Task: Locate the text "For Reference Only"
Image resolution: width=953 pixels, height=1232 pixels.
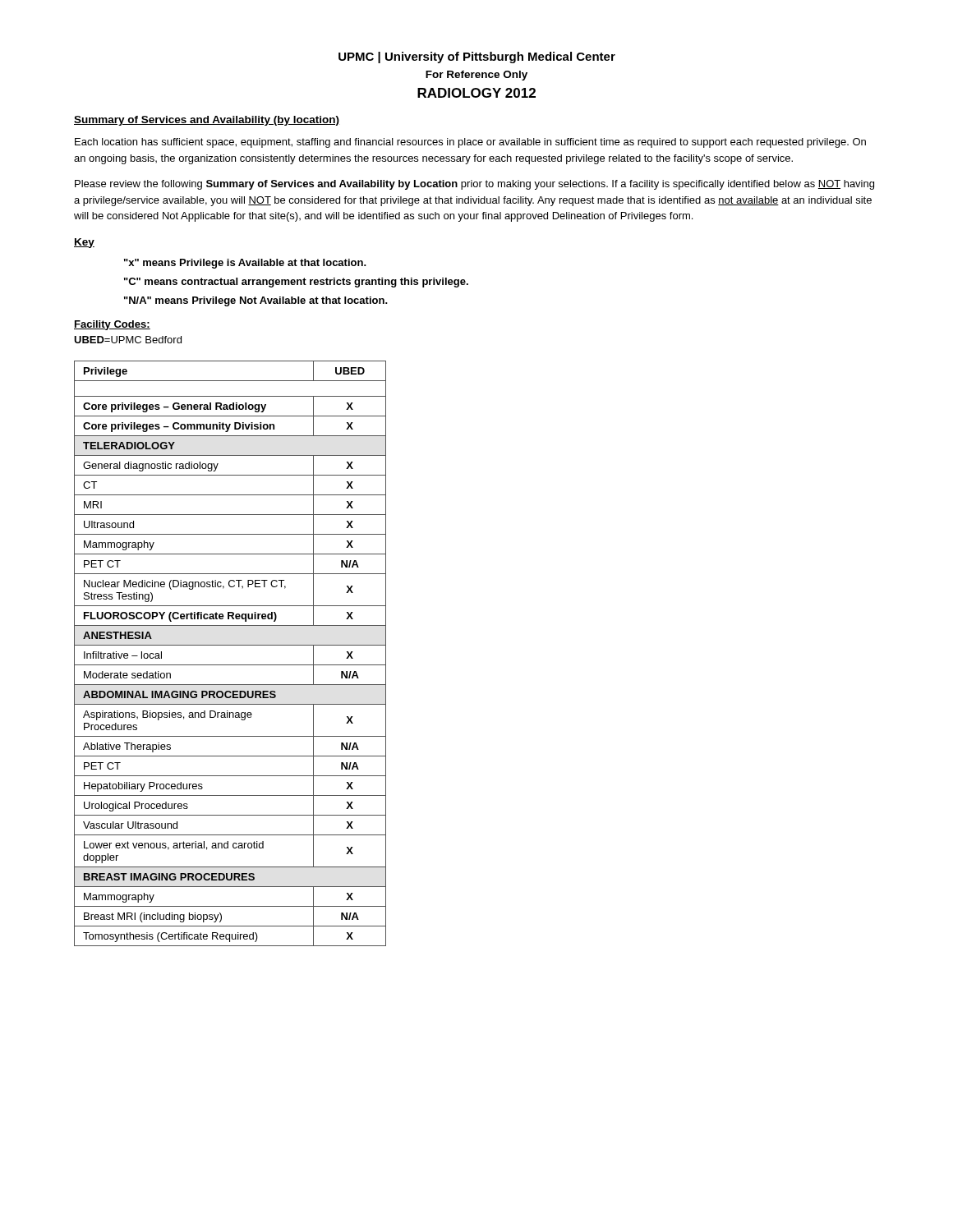Action: coord(476,74)
